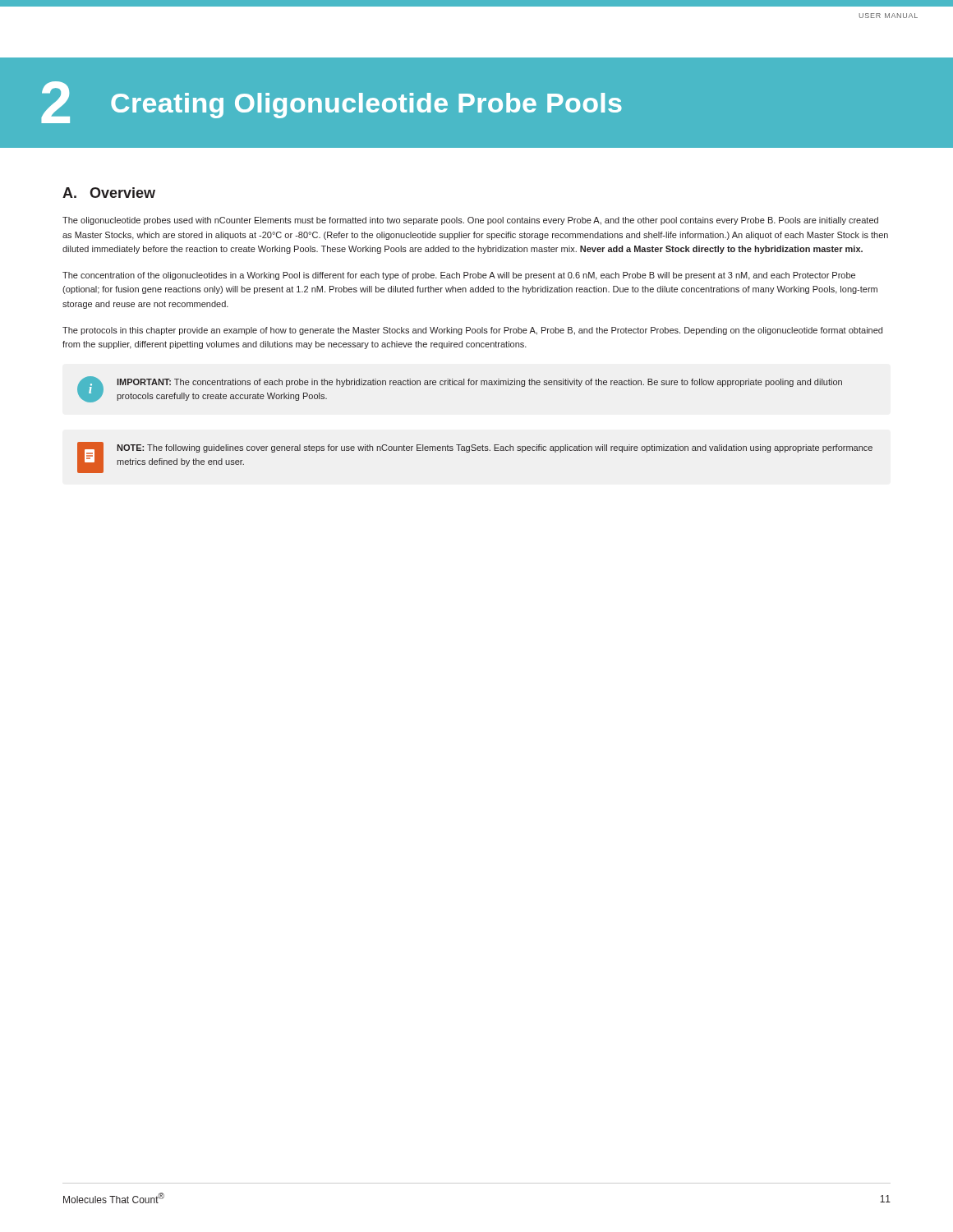Where is the passage that starts "The oligonucleotide probes used with nCounter Elements must"?
This screenshot has width=953, height=1232.
[475, 235]
